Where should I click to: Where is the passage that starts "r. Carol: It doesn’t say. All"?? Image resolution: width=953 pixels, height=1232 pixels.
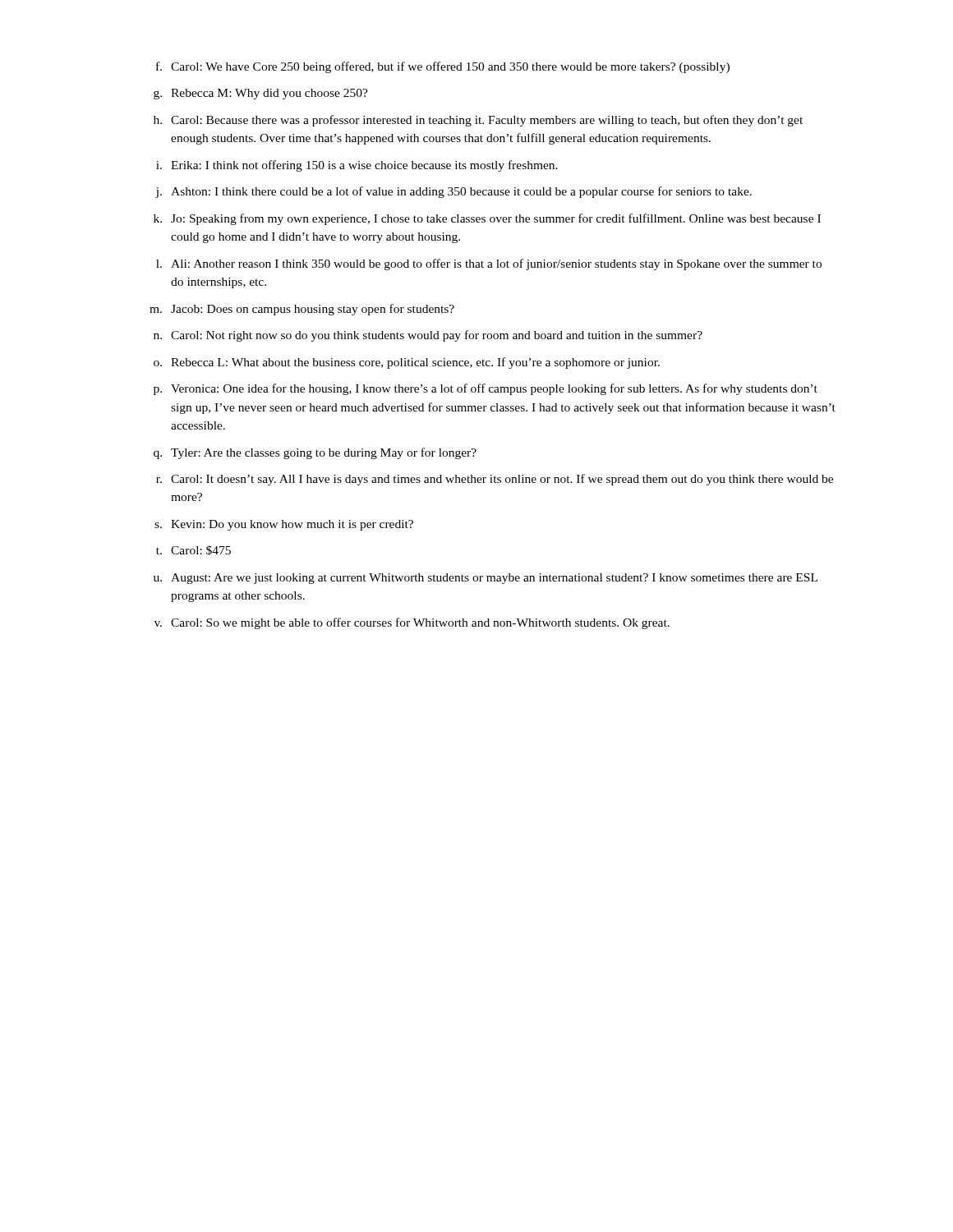pyautogui.click(x=485, y=488)
